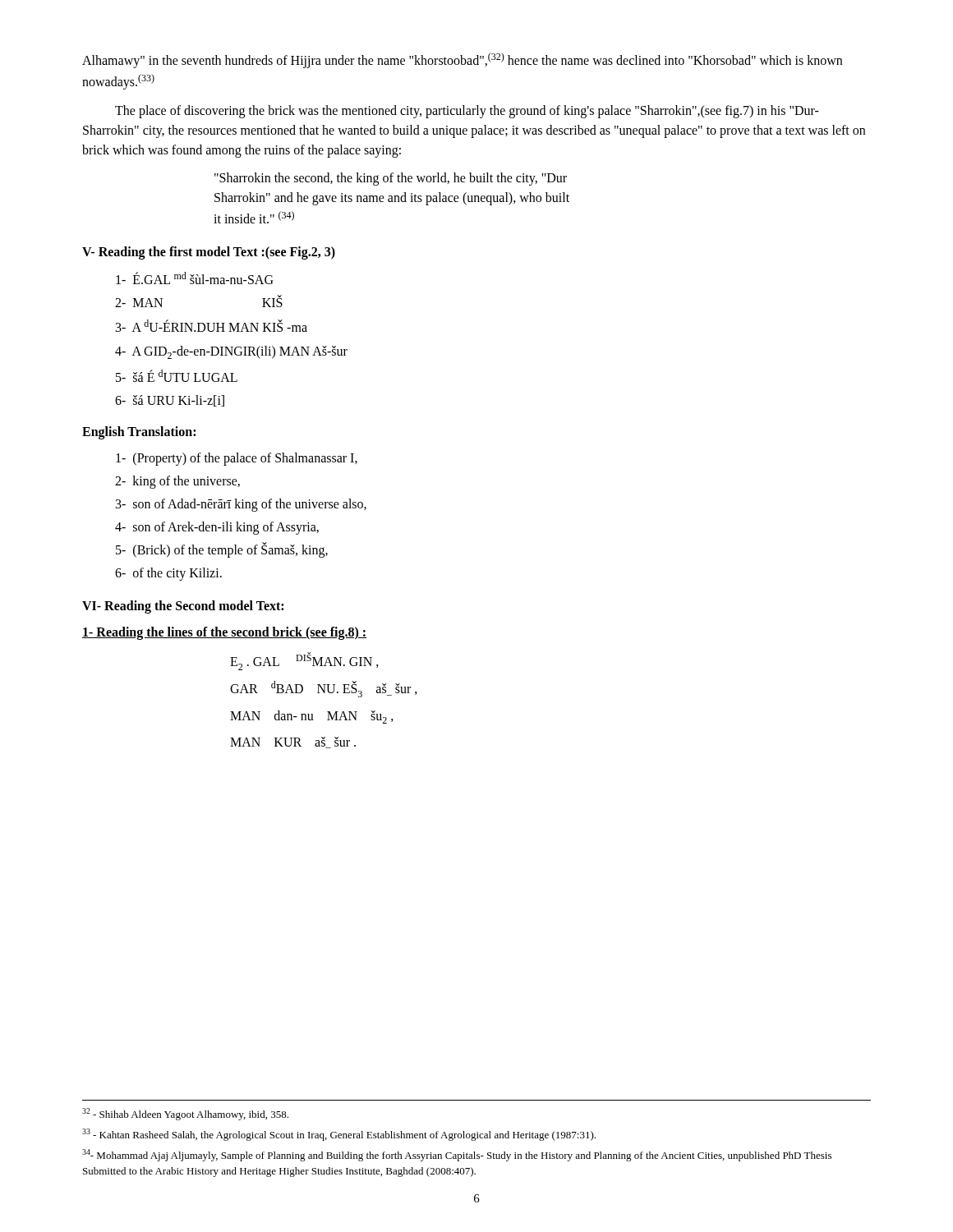953x1232 pixels.
Task: Click on the passage starting "2- king of the universe,"
Action: (x=178, y=481)
